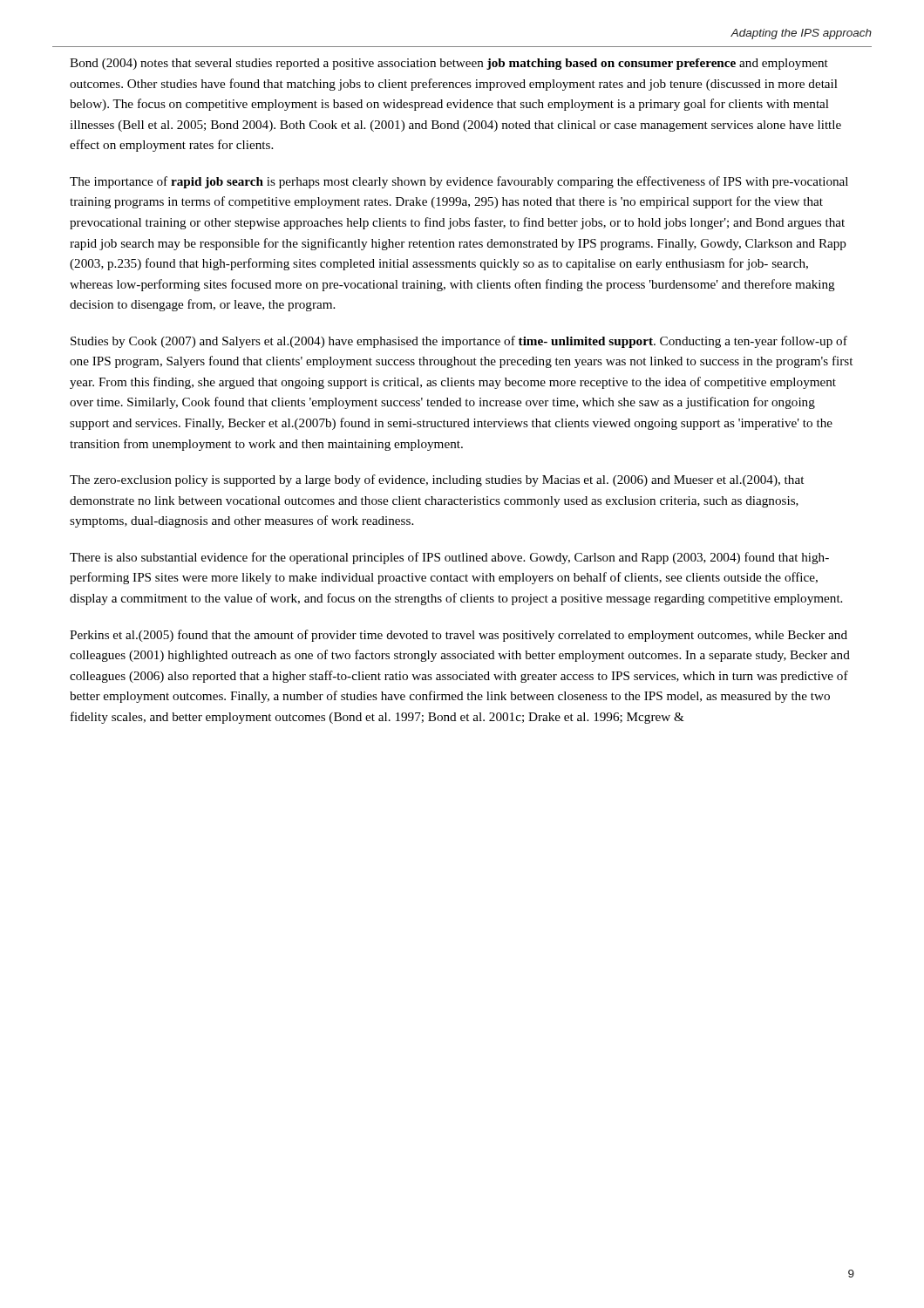
Task: Click the passage that begins "The zero-exclusion policy"
Action: tap(437, 500)
